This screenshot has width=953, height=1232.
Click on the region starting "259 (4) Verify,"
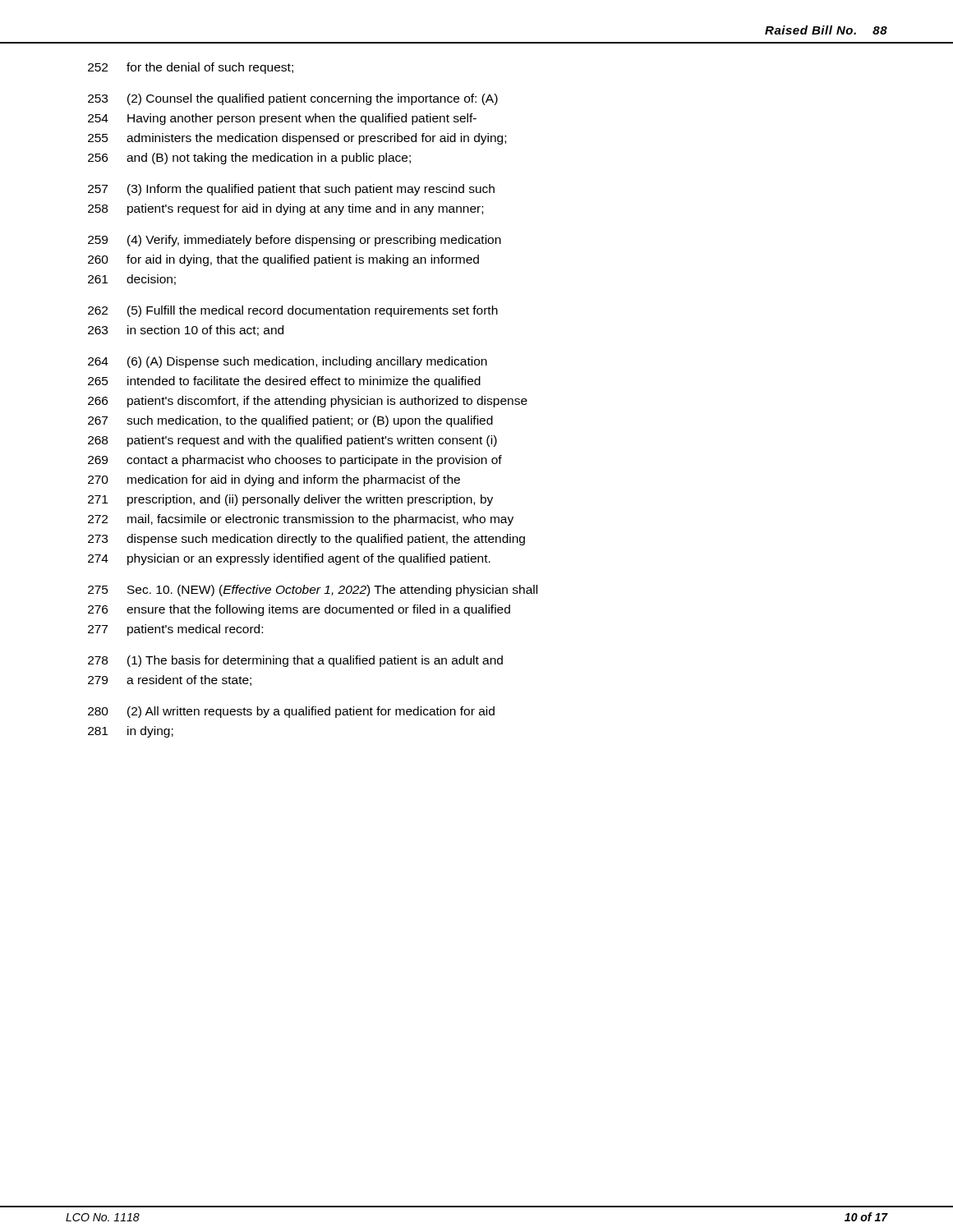click(476, 260)
